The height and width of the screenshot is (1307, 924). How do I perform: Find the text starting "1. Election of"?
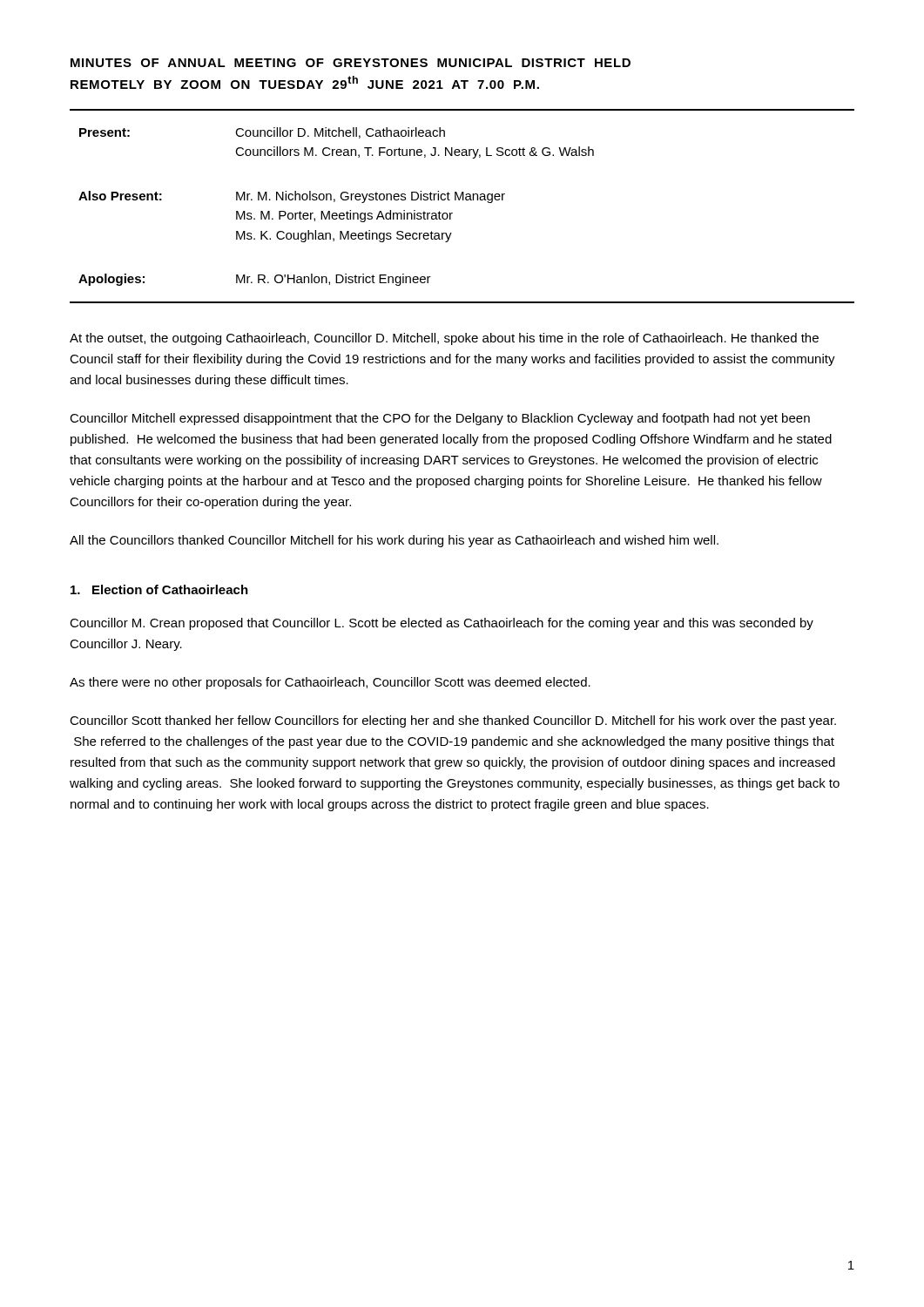(x=159, y=589)
